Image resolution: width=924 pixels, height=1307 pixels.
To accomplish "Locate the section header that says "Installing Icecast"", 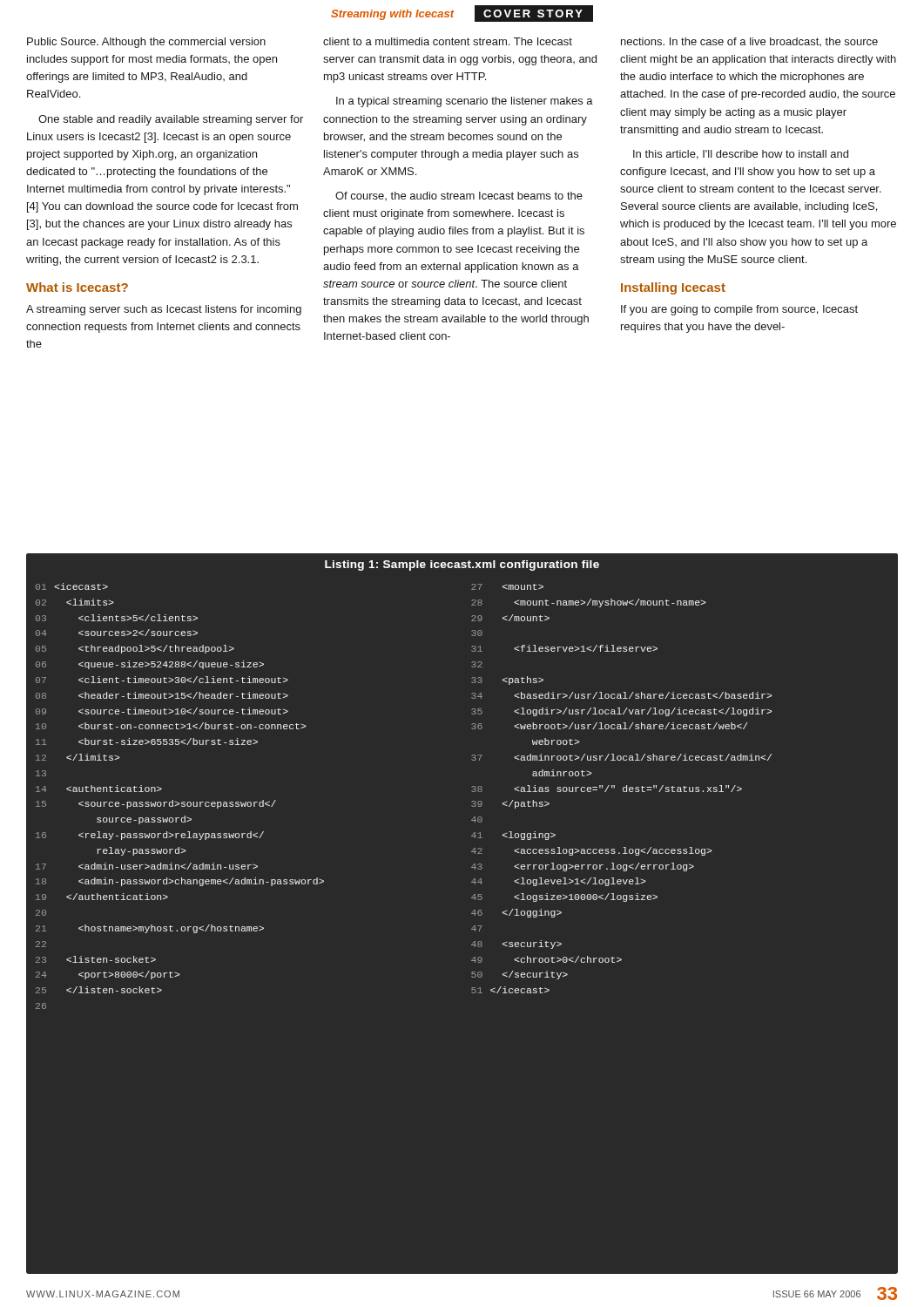I will 673,287.
